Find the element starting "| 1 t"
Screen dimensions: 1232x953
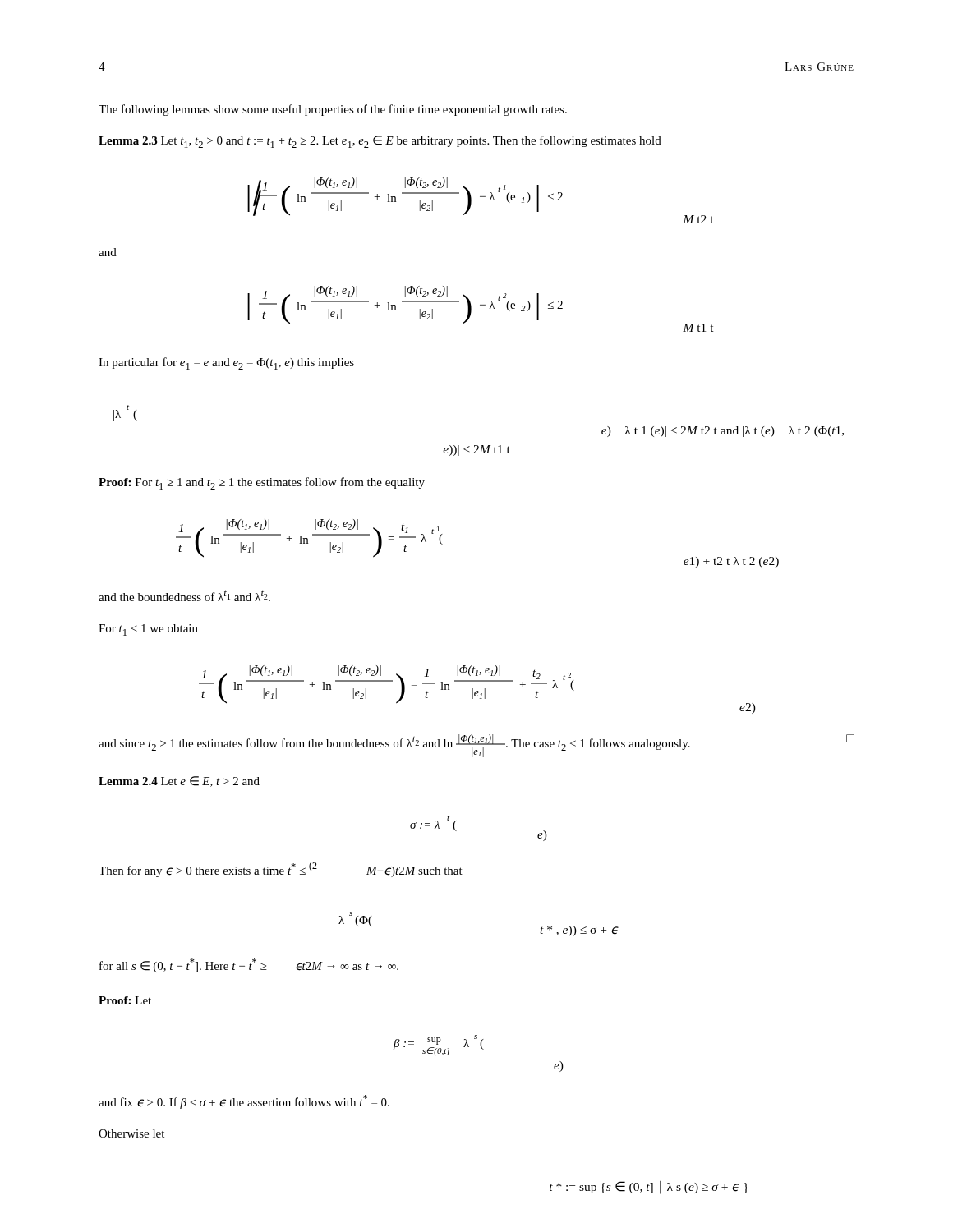click(476, 305)
